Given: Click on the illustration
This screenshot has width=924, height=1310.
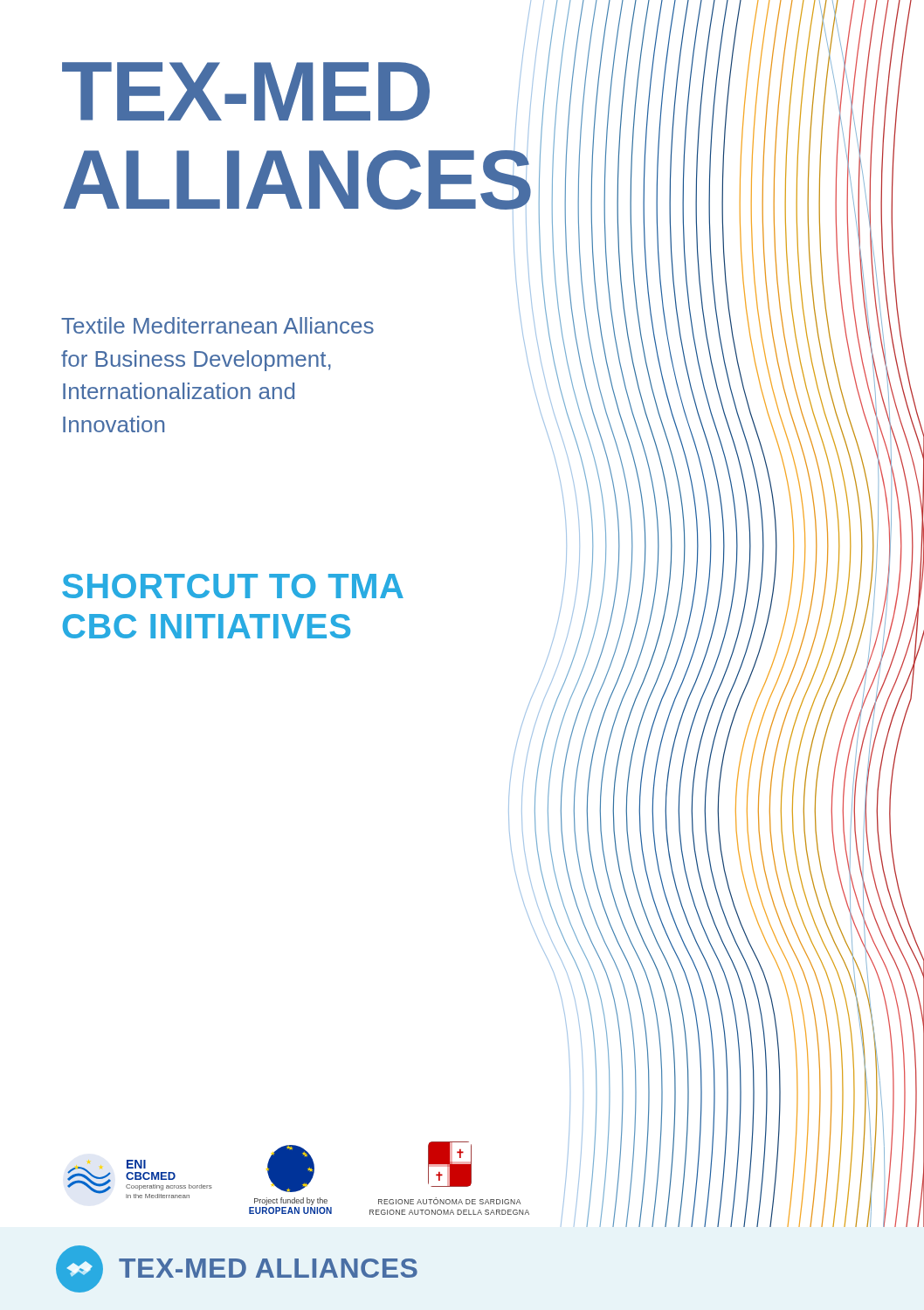Looking at the screenshot, I should click(671, 655).
